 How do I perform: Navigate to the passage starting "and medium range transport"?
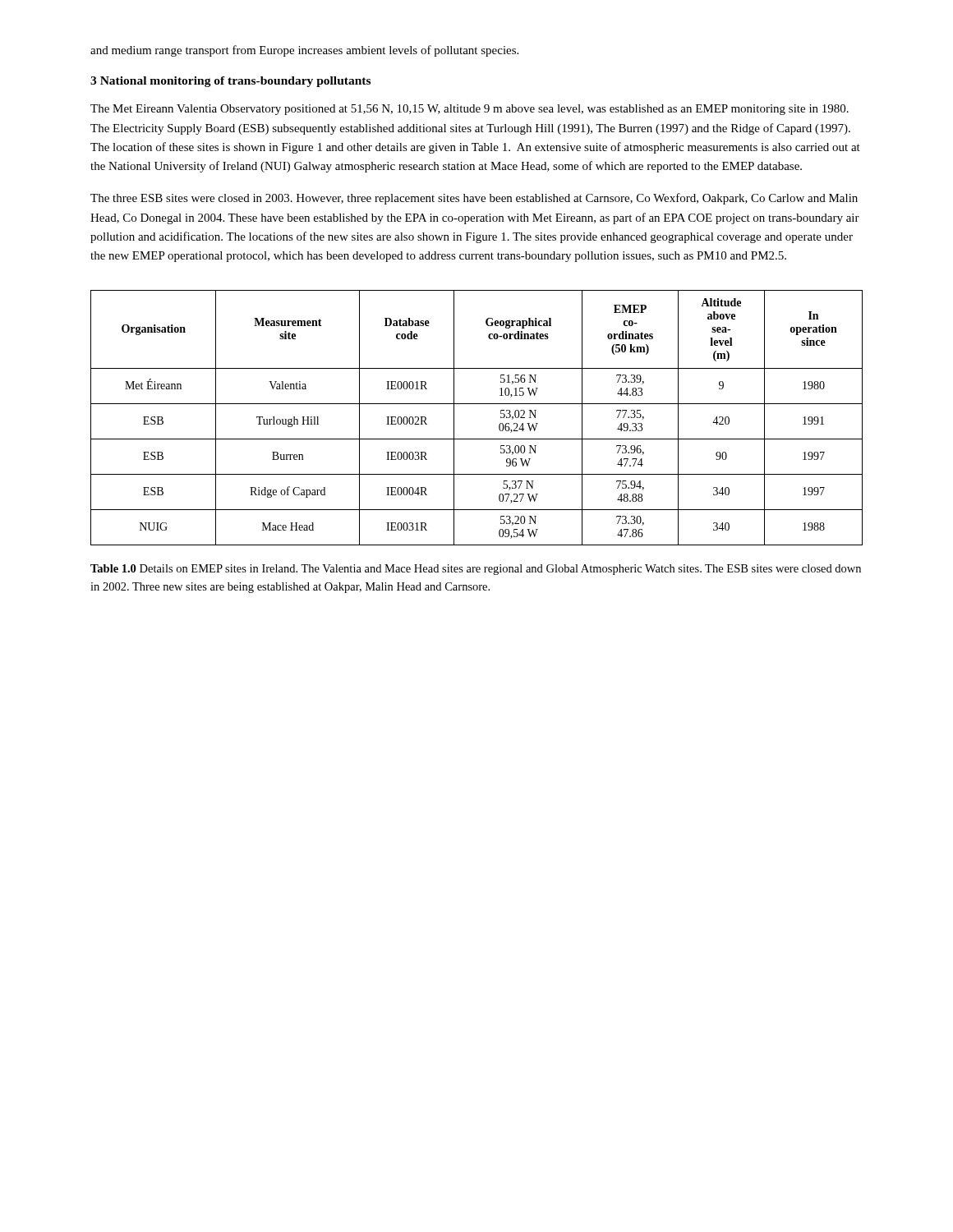[x=305, y=50]
